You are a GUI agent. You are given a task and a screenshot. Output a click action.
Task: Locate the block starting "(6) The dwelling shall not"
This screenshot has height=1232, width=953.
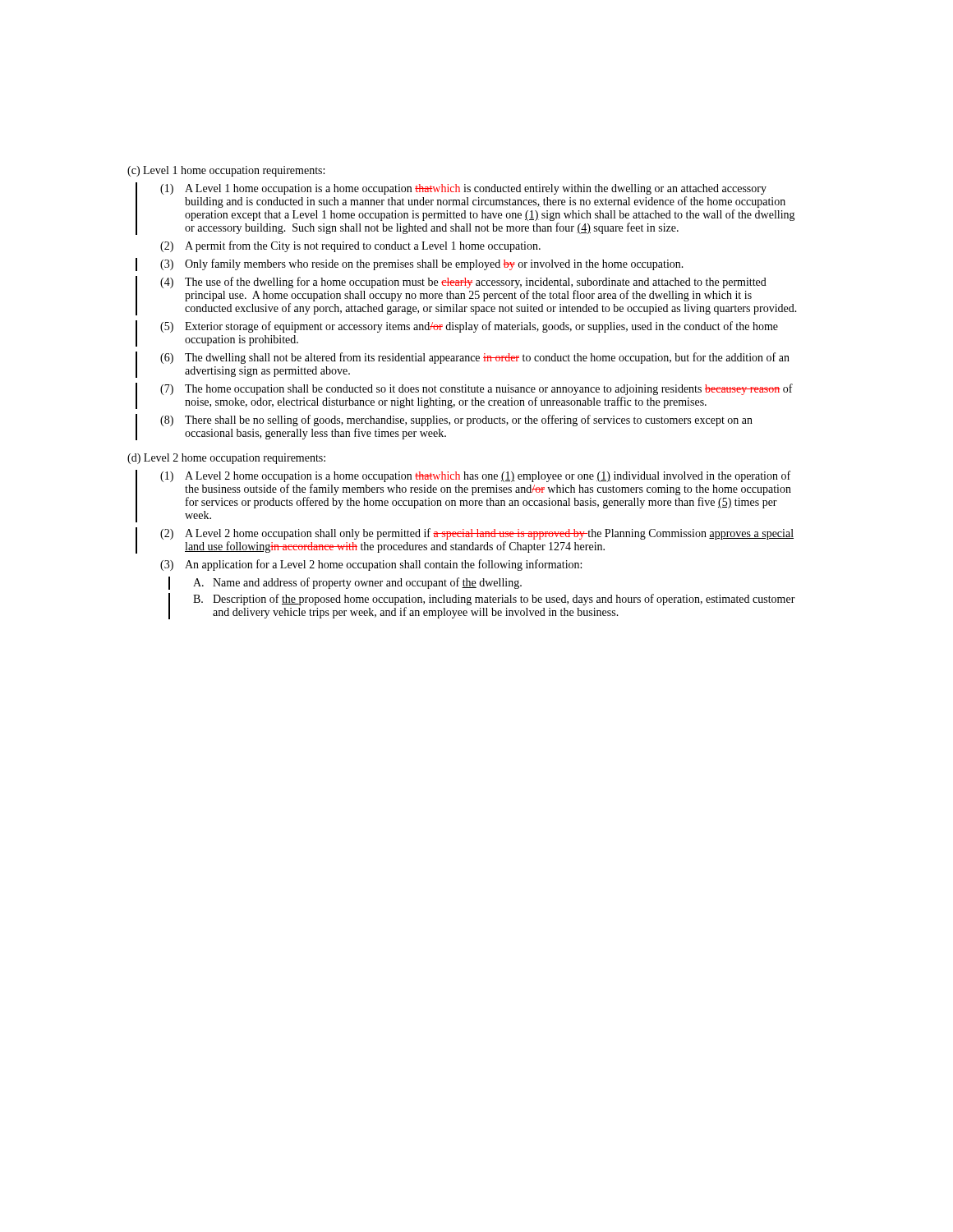point(481,365)
